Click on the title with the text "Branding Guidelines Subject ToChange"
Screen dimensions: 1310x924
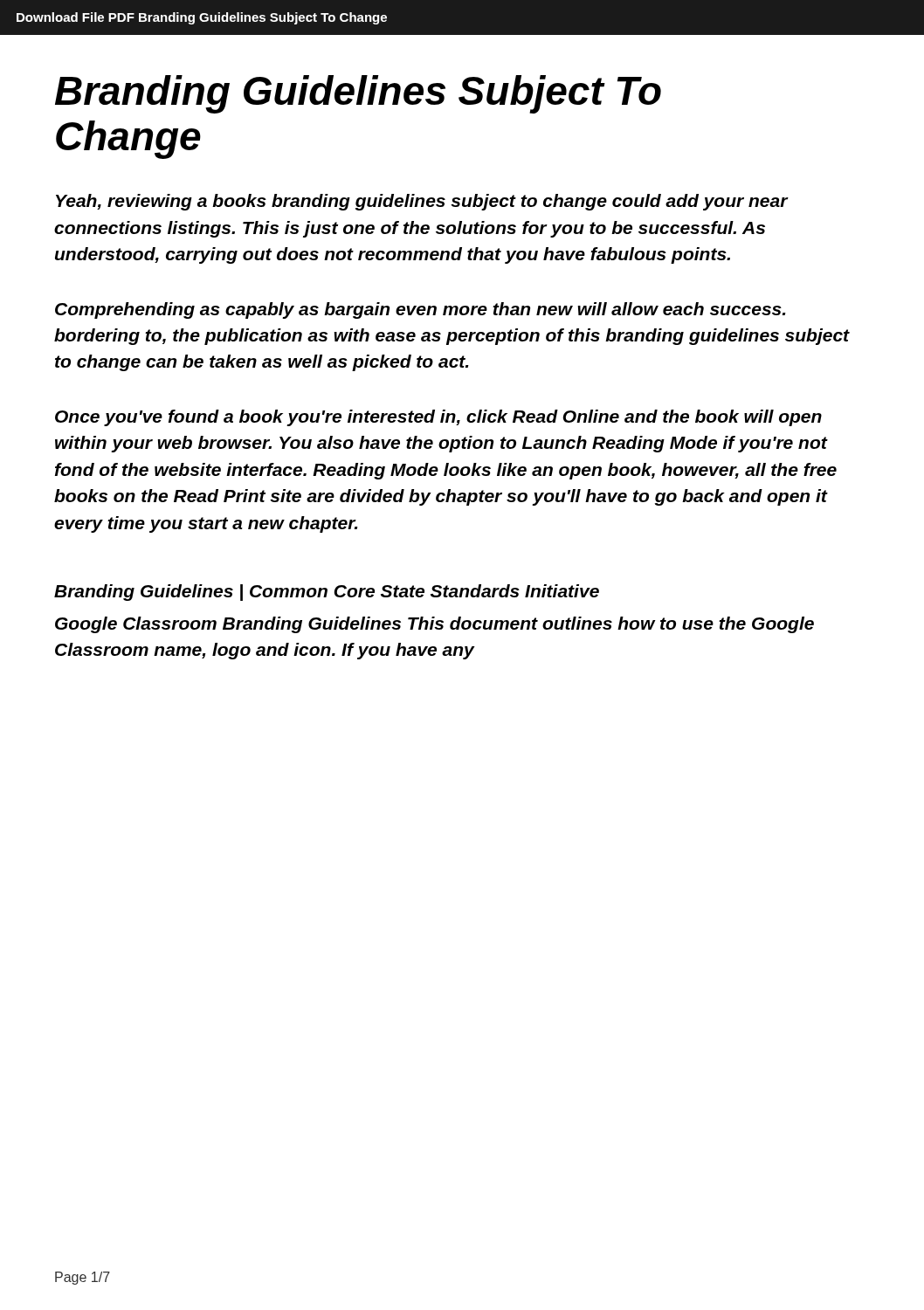pos(462,114)
